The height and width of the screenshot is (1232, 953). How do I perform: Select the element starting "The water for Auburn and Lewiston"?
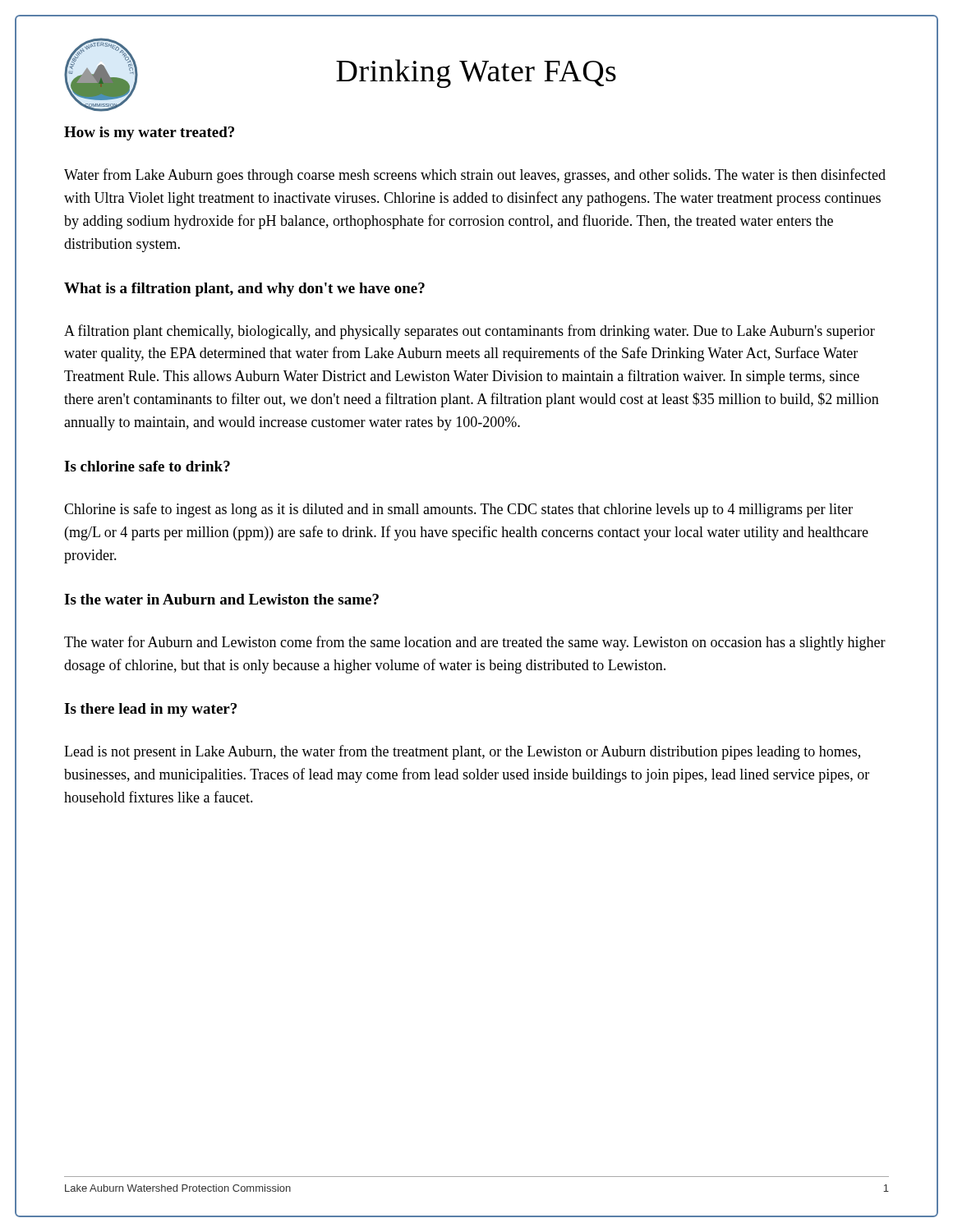[x=476, y=654]
